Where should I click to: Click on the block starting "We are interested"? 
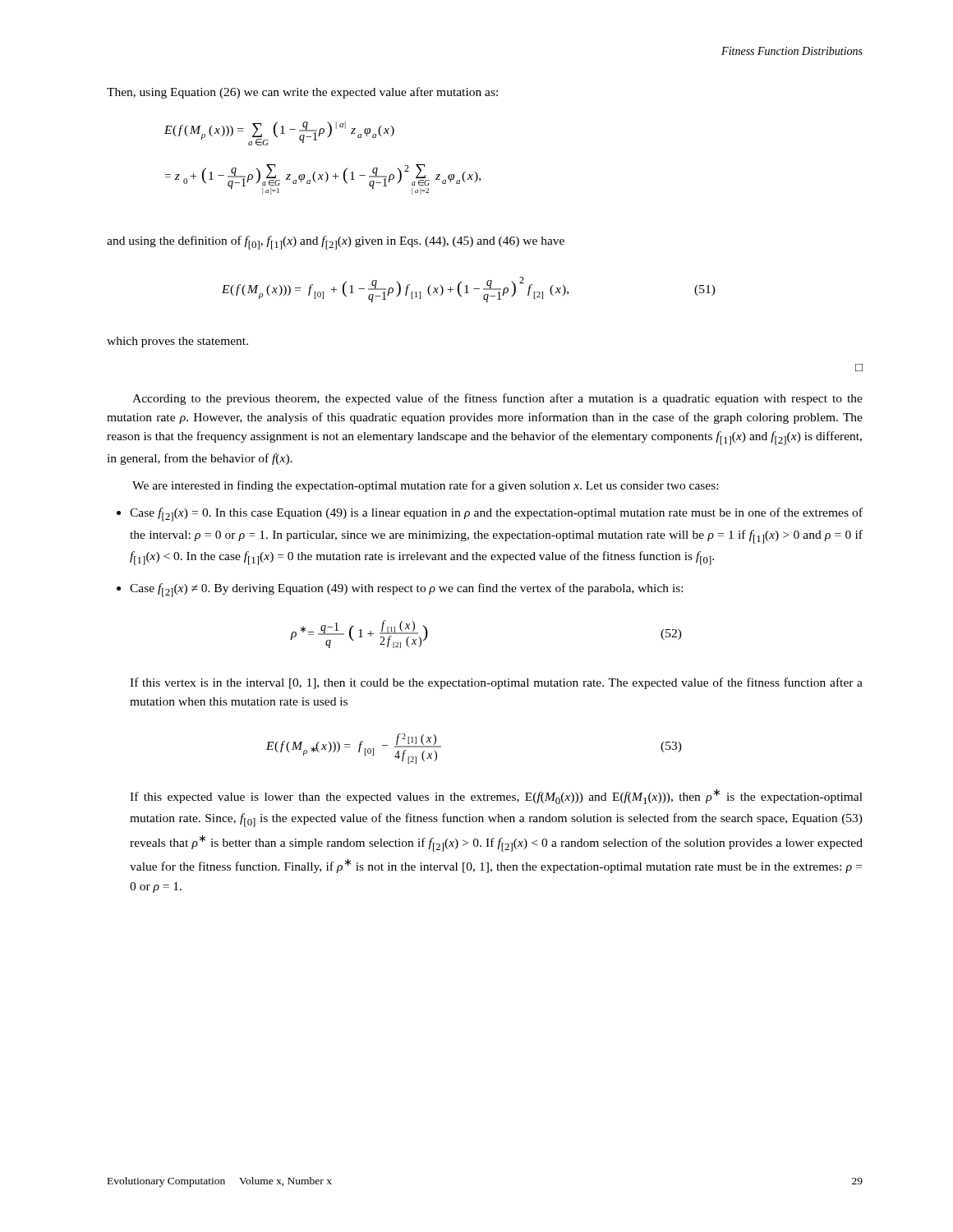485,485
